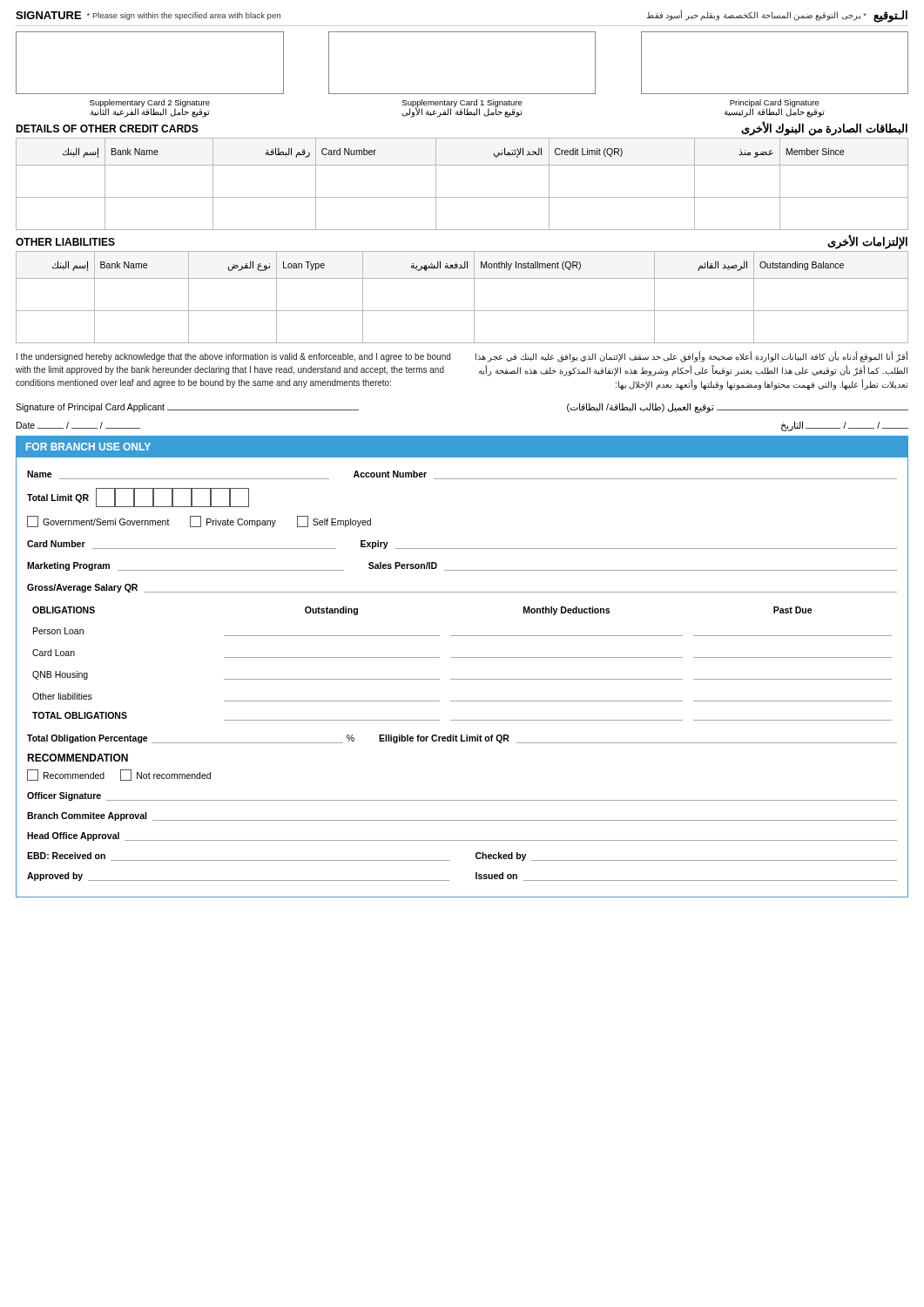Locate the text starting "Total Obligation Percentage %"
The width and height of the screenshot is (924, 1307).
(x=462, y=737)
